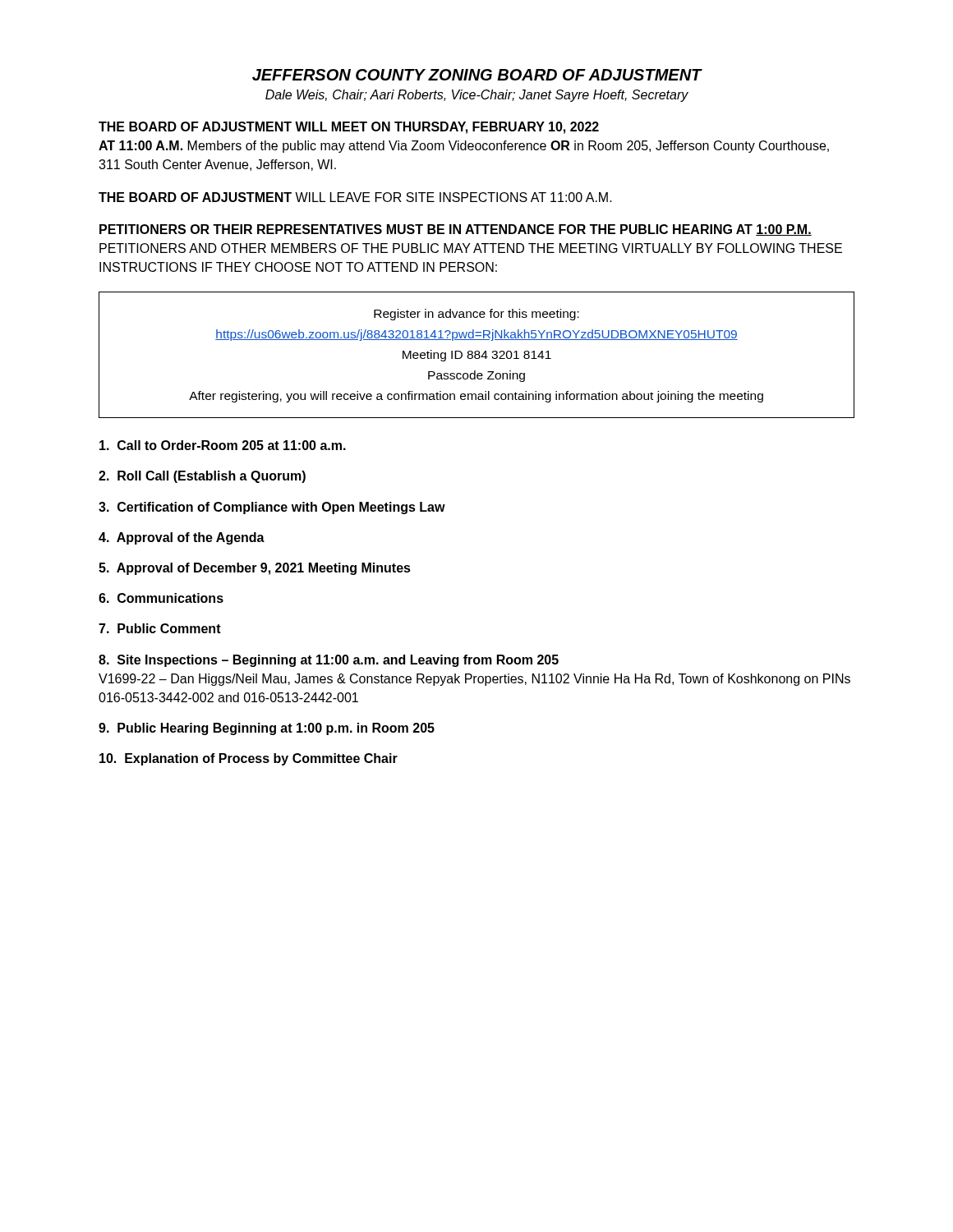This screenshot has width=953, height=1232.
Task: Find "Call to Order-Room 205 at 11:00 a.m." on this page
Action: (x=222, y=446)
